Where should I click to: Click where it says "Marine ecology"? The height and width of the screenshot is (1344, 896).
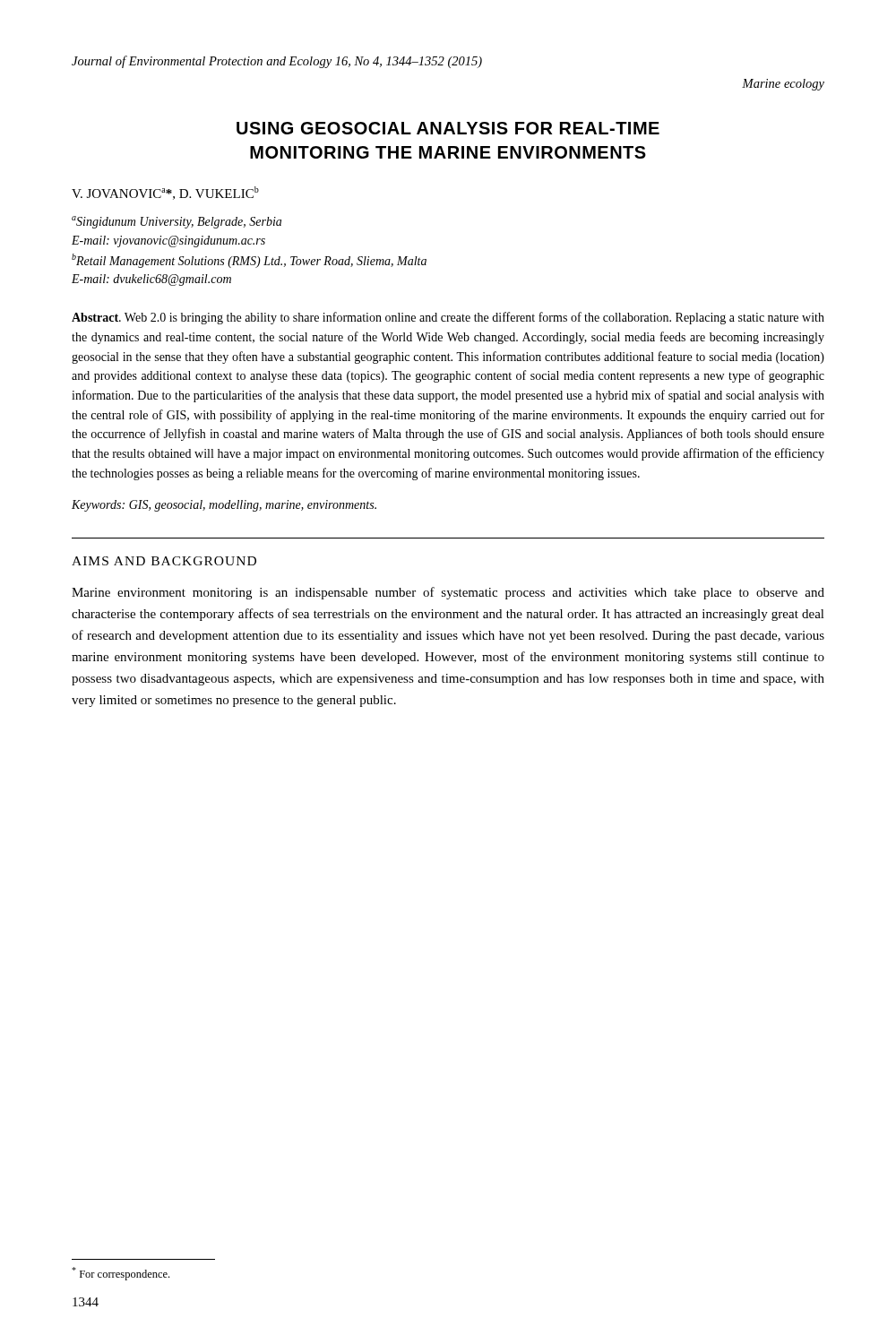783,83
